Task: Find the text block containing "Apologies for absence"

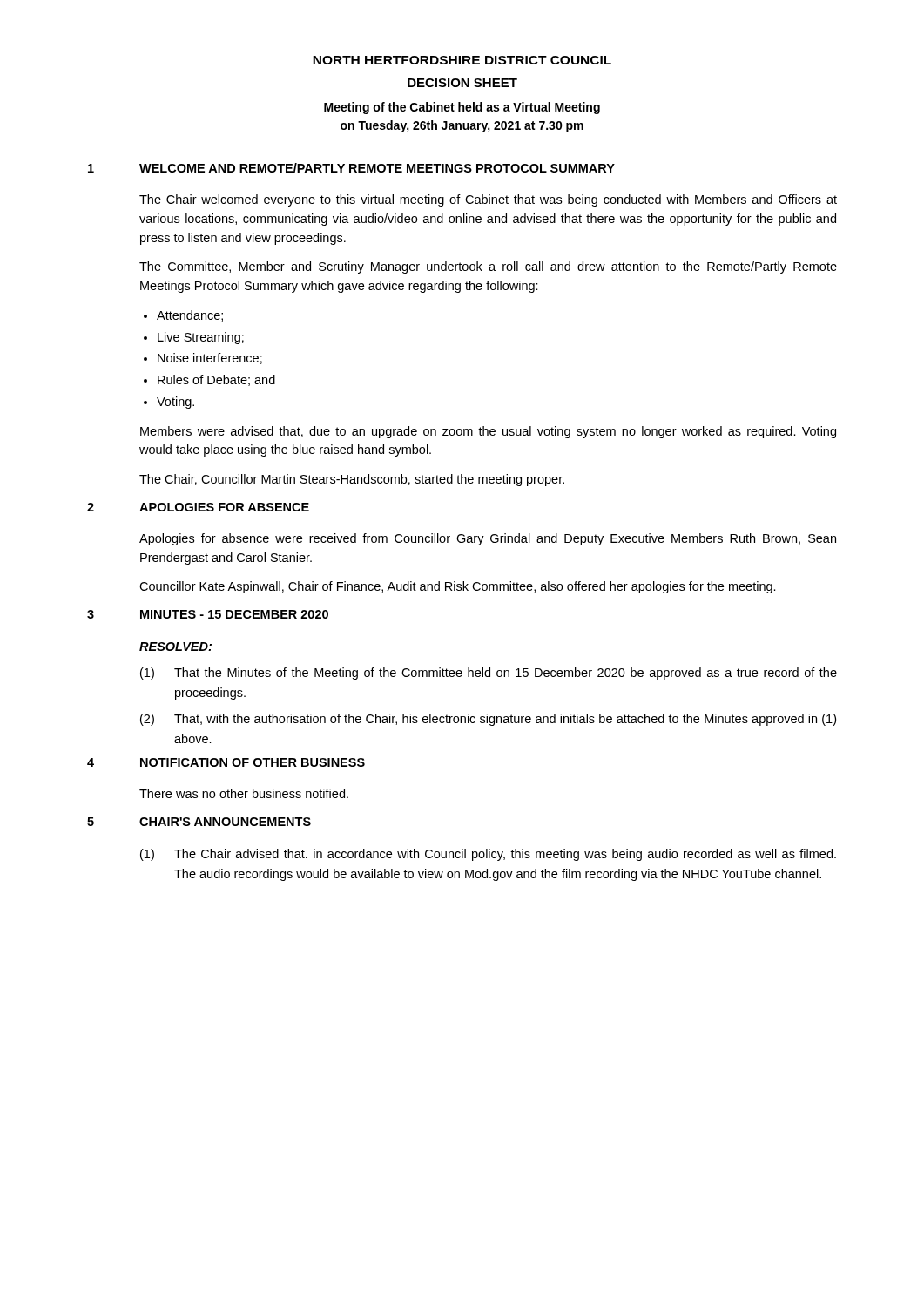Action: click(x=488, y=548)
